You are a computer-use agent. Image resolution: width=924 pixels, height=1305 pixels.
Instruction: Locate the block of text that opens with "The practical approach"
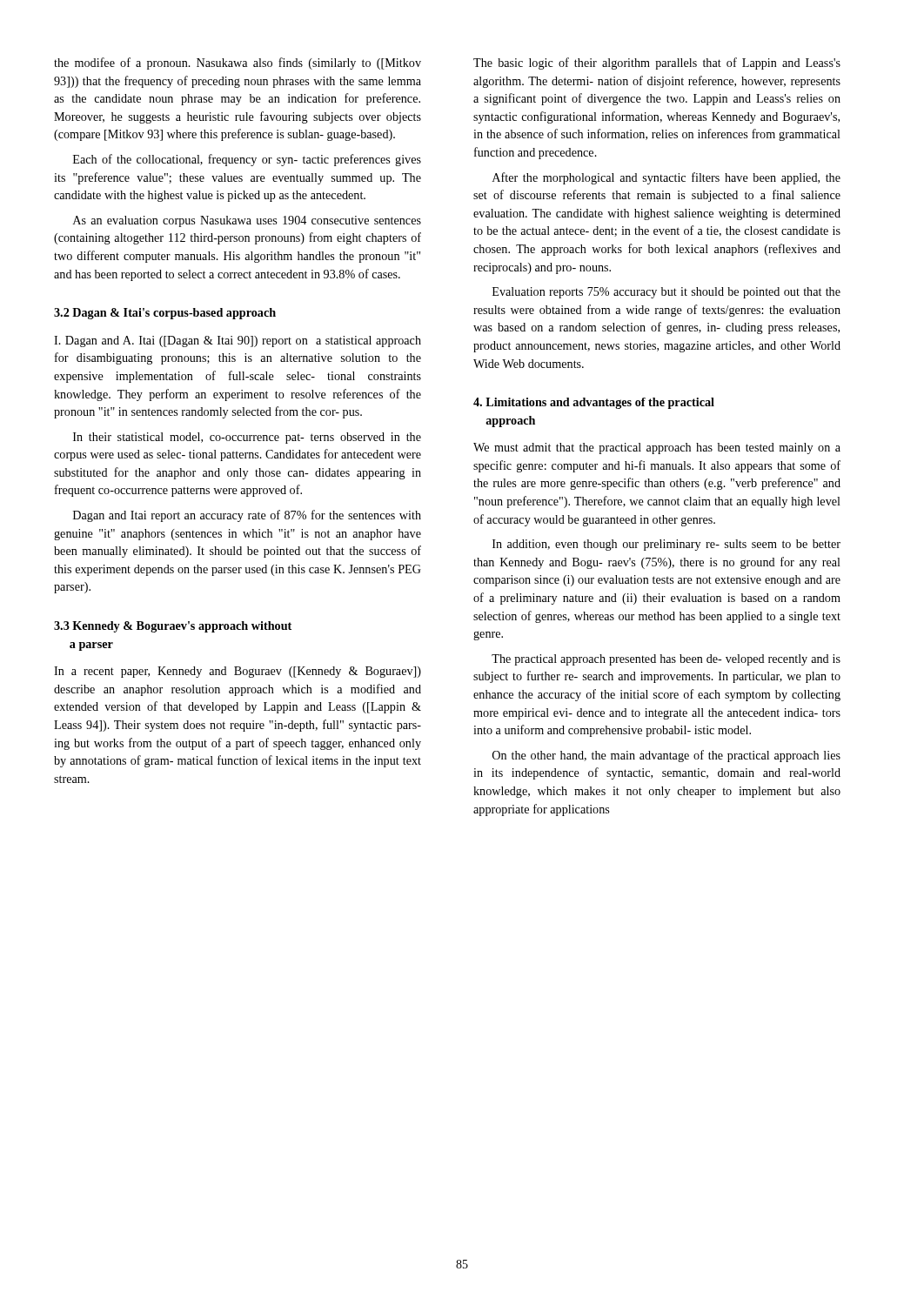pos(657,695)
